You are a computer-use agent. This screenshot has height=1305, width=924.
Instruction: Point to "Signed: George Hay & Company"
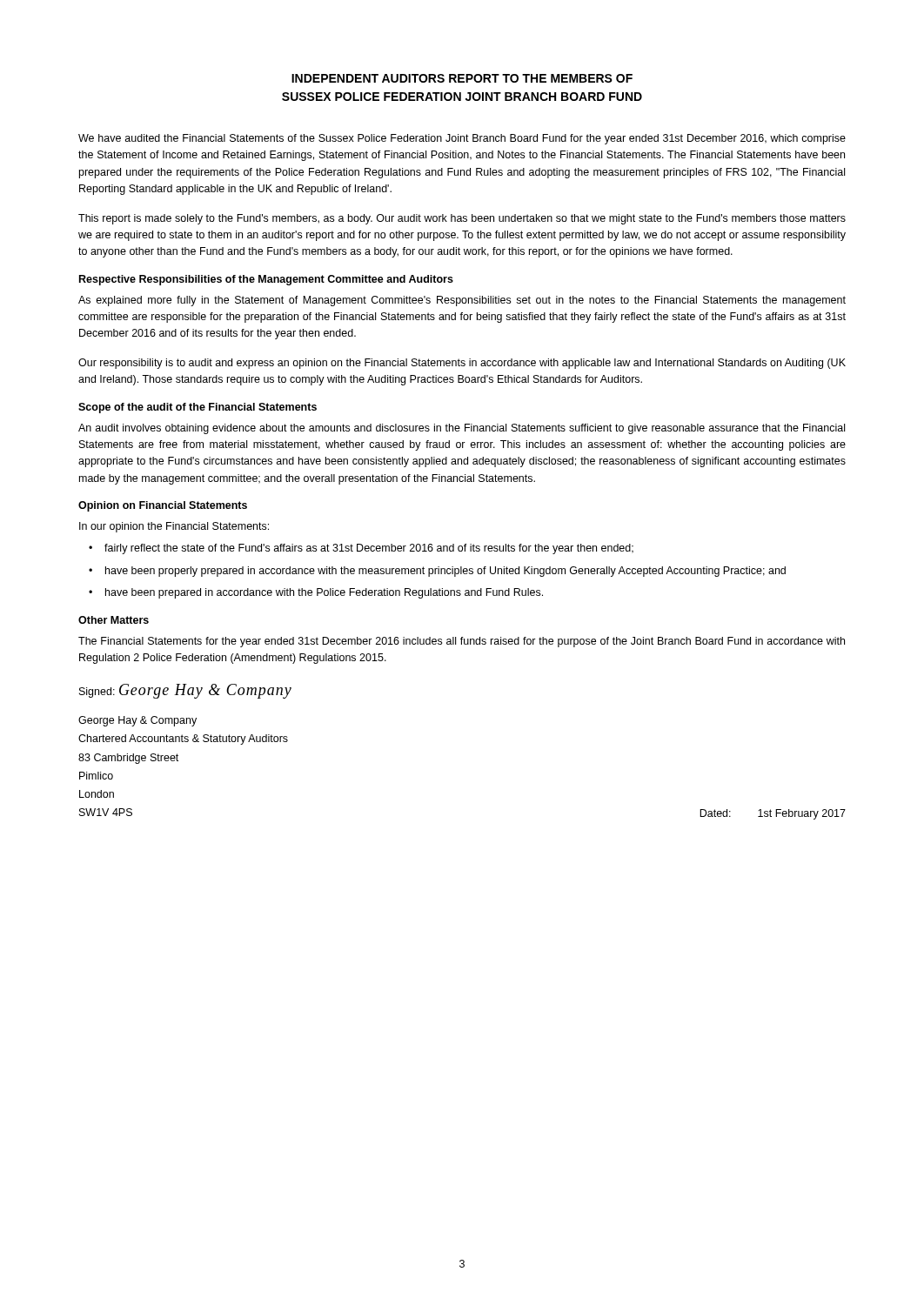click(x=185, y=690)
